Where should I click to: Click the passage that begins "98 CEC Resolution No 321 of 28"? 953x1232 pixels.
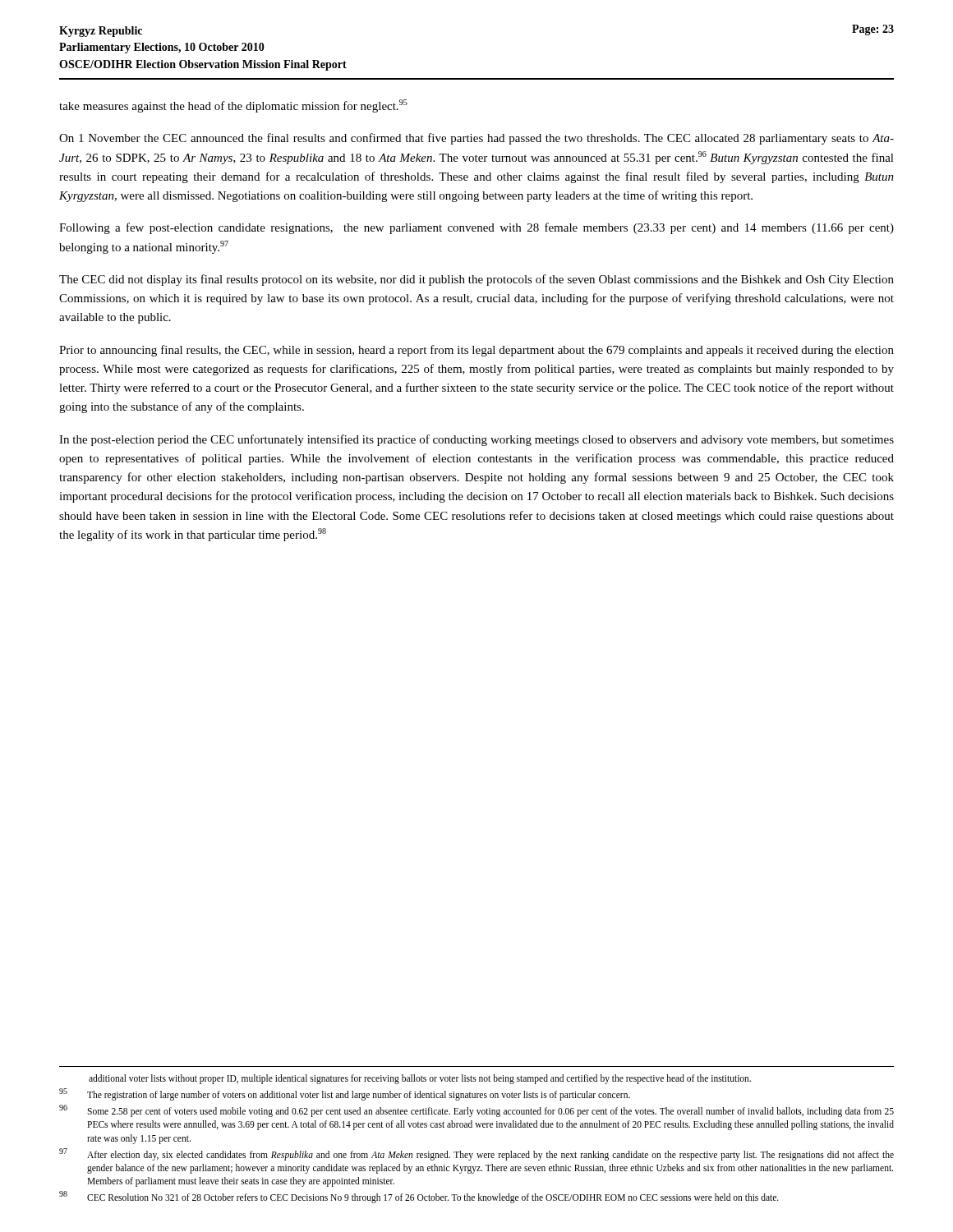coord(476,1197)
